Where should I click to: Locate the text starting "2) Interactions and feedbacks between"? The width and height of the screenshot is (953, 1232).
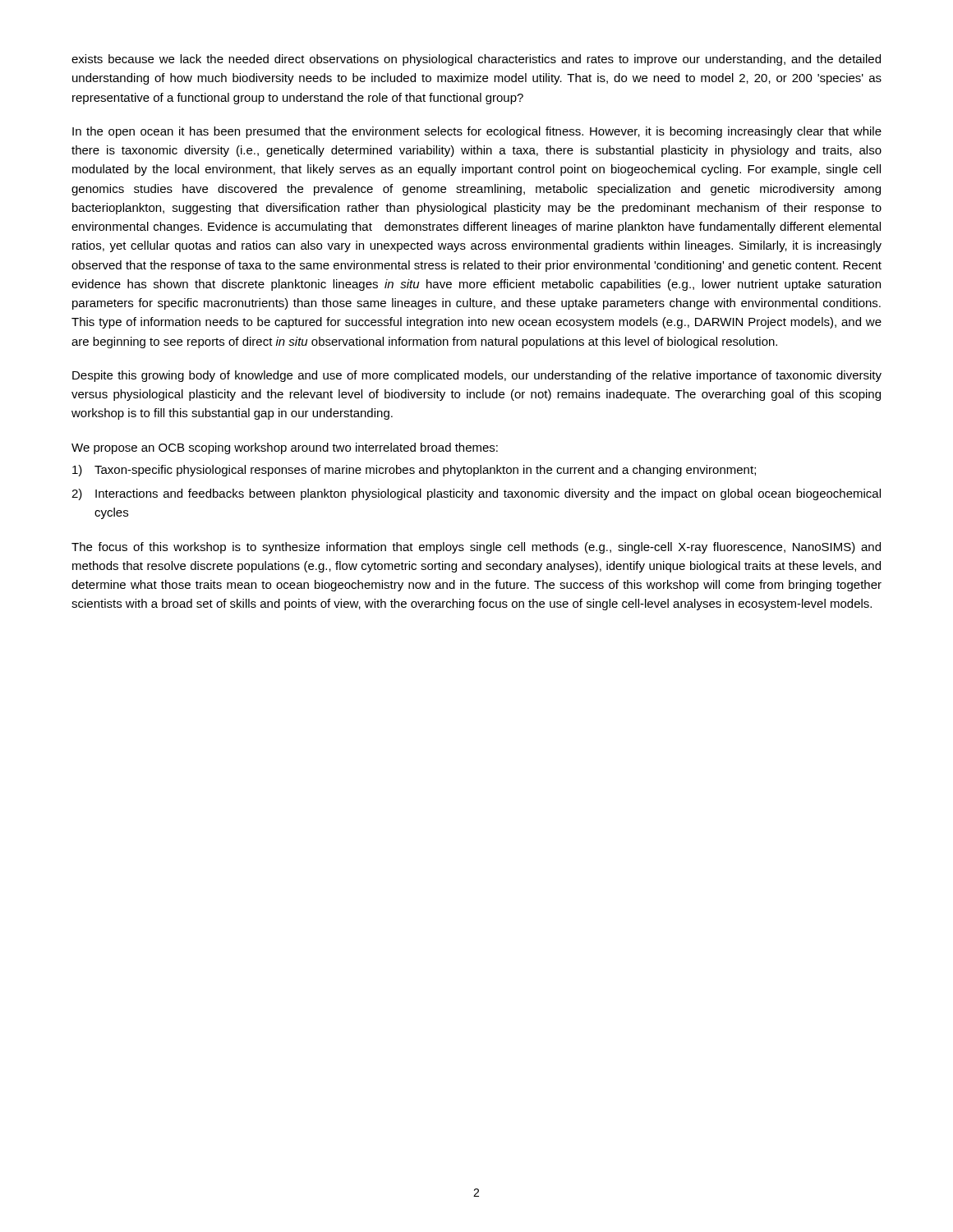(x=476, y=503)
